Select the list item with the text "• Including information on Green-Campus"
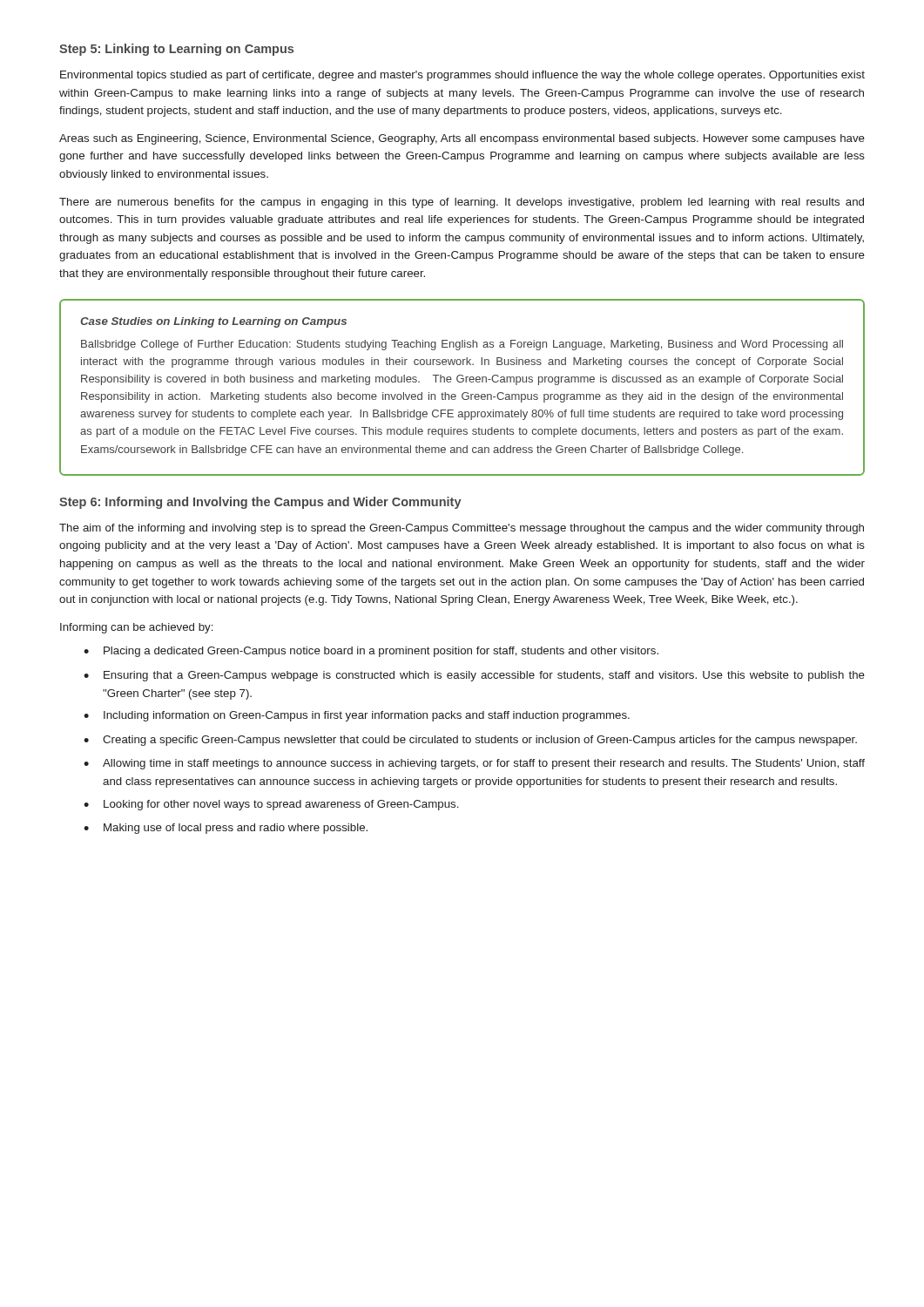Viewport: 924px width, 1307px height. coord(474,717)
